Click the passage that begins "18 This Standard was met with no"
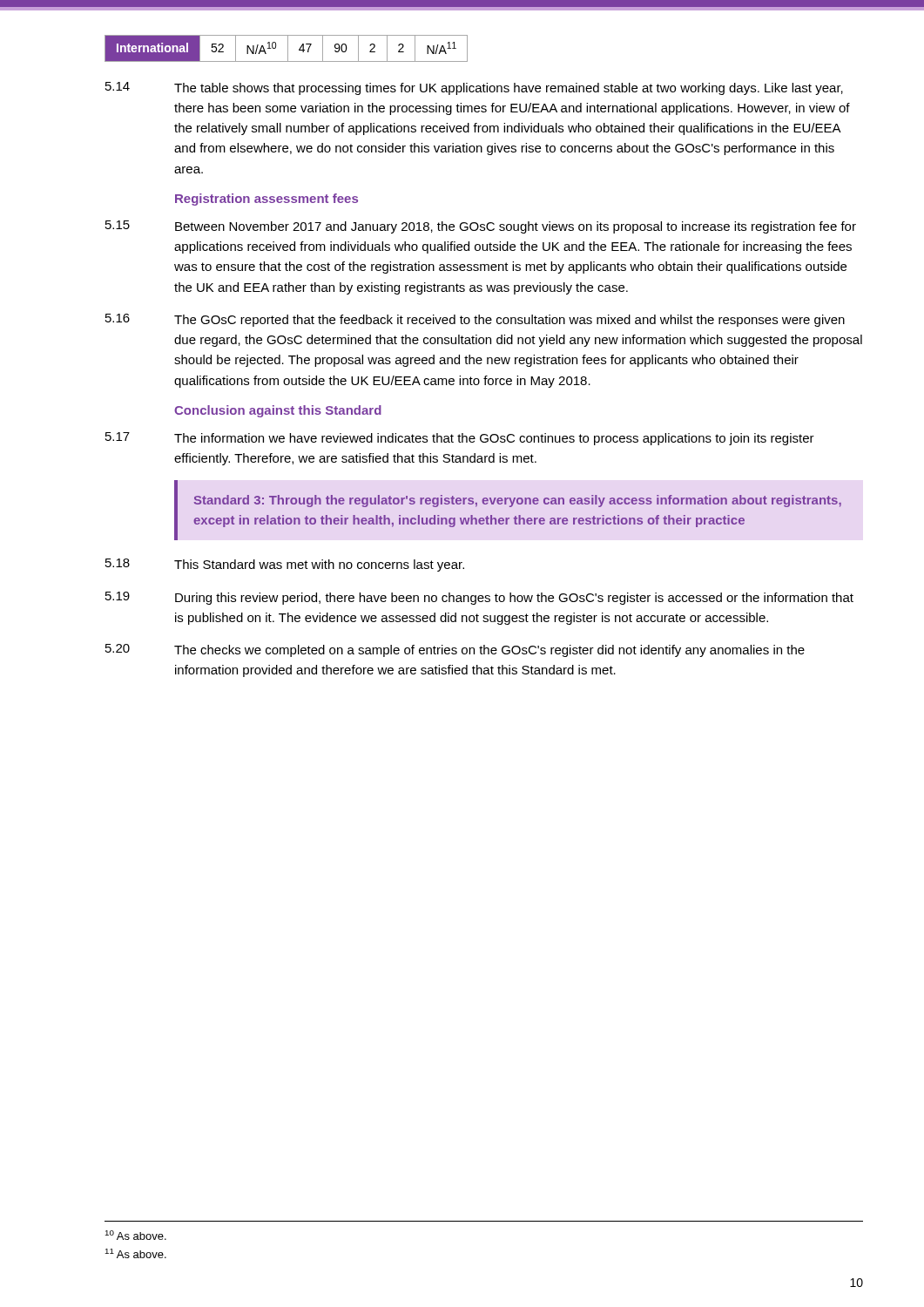Viewport: 924px width, 1307px height. click(x=285, y=565)
